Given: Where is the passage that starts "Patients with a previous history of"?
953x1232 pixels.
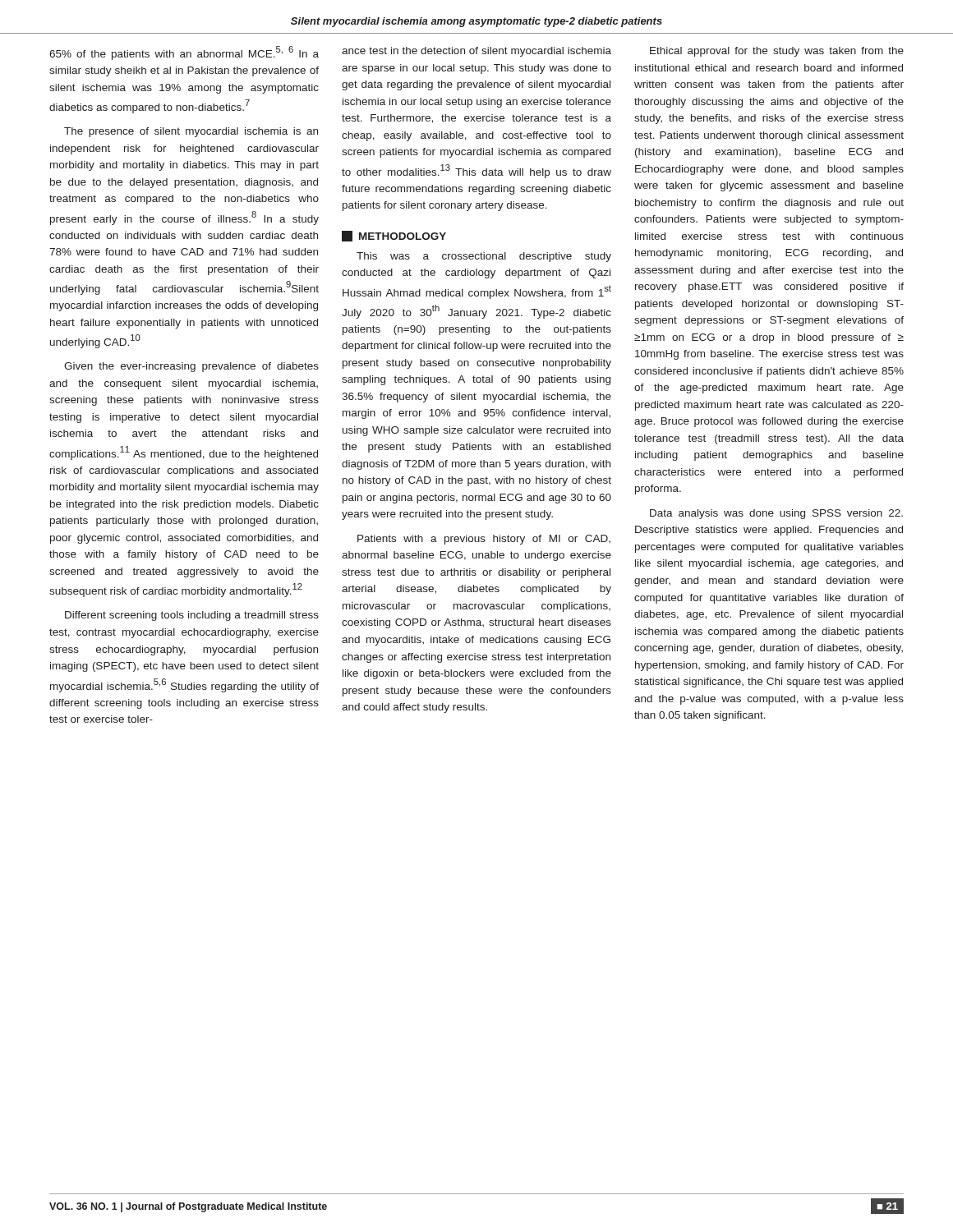Looking at the screenshot, I should (476, 623).
